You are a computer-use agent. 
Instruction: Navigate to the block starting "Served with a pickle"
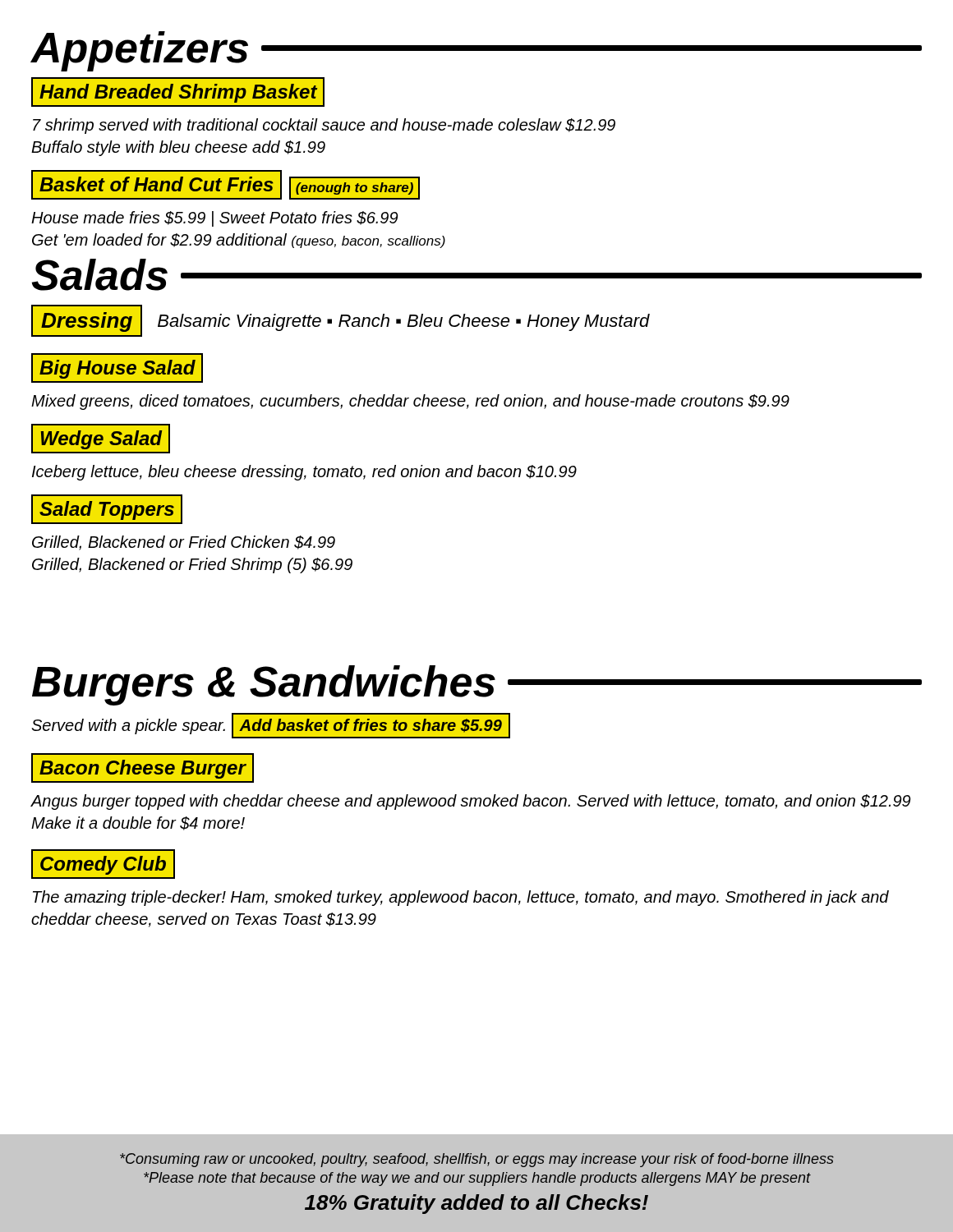[x=271, y=726]
